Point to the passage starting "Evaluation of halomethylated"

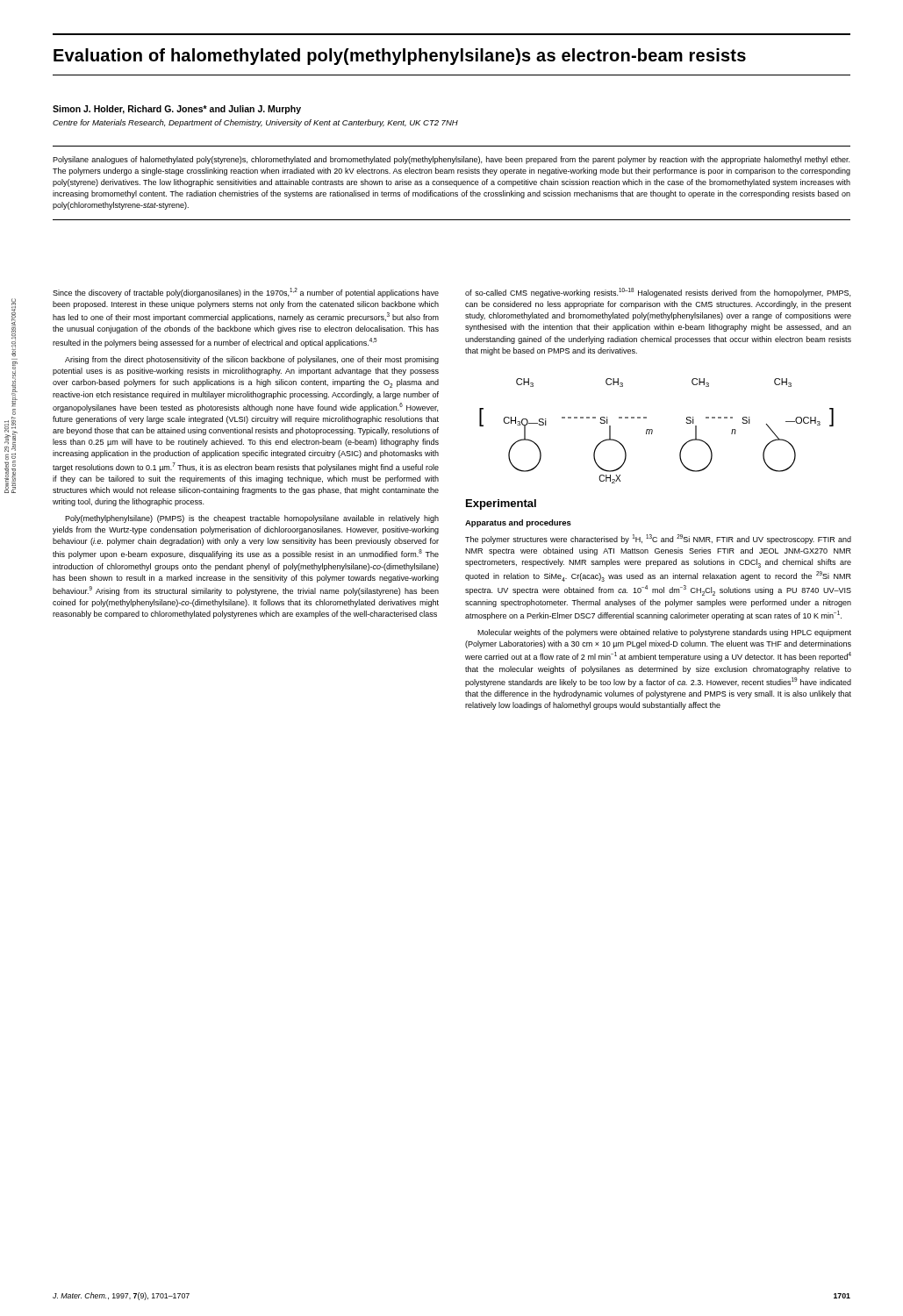[452, 61]
